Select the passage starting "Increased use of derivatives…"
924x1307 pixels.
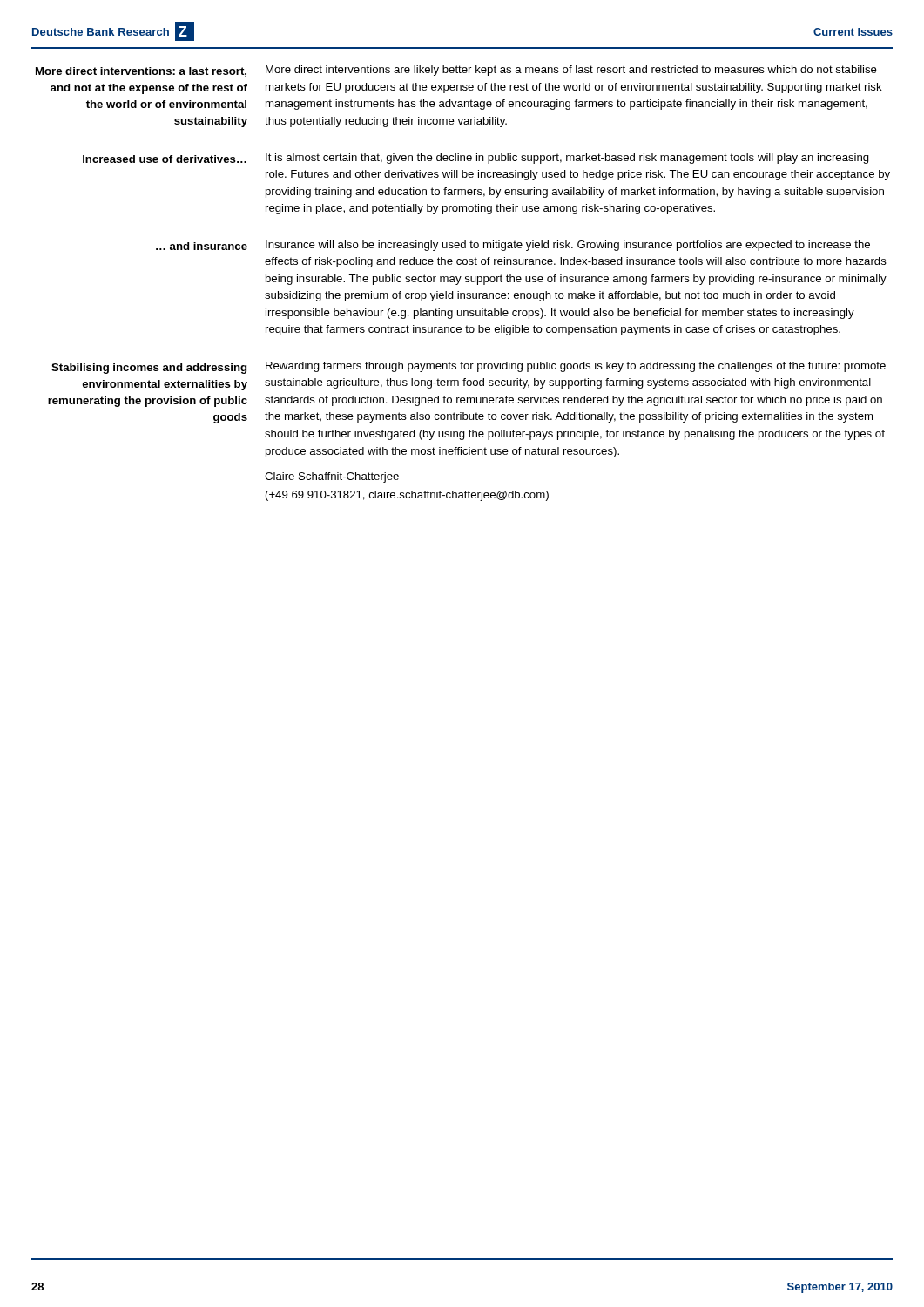165,159
